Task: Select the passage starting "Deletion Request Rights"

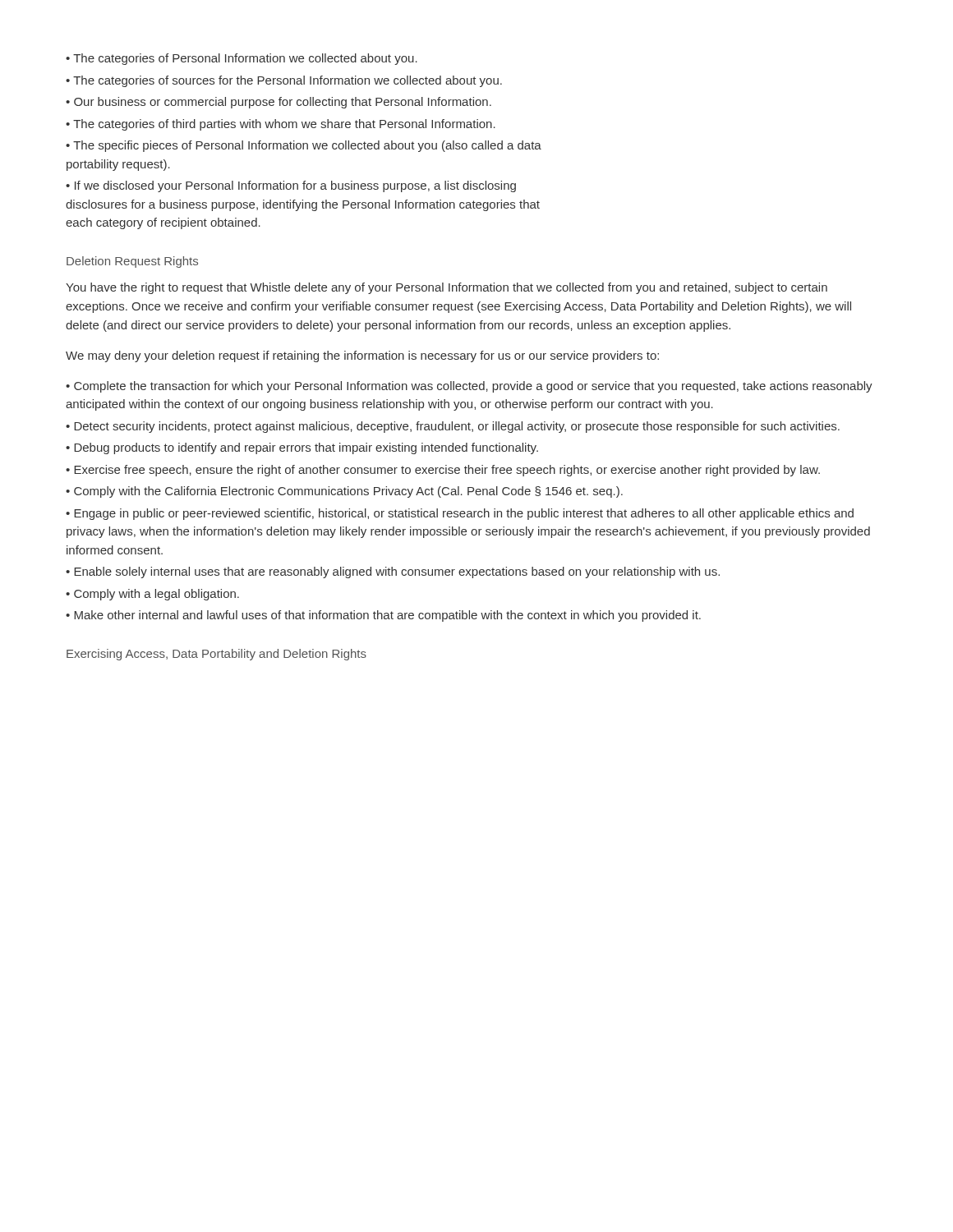Action: pyautogui.click(x=132, y=260)
